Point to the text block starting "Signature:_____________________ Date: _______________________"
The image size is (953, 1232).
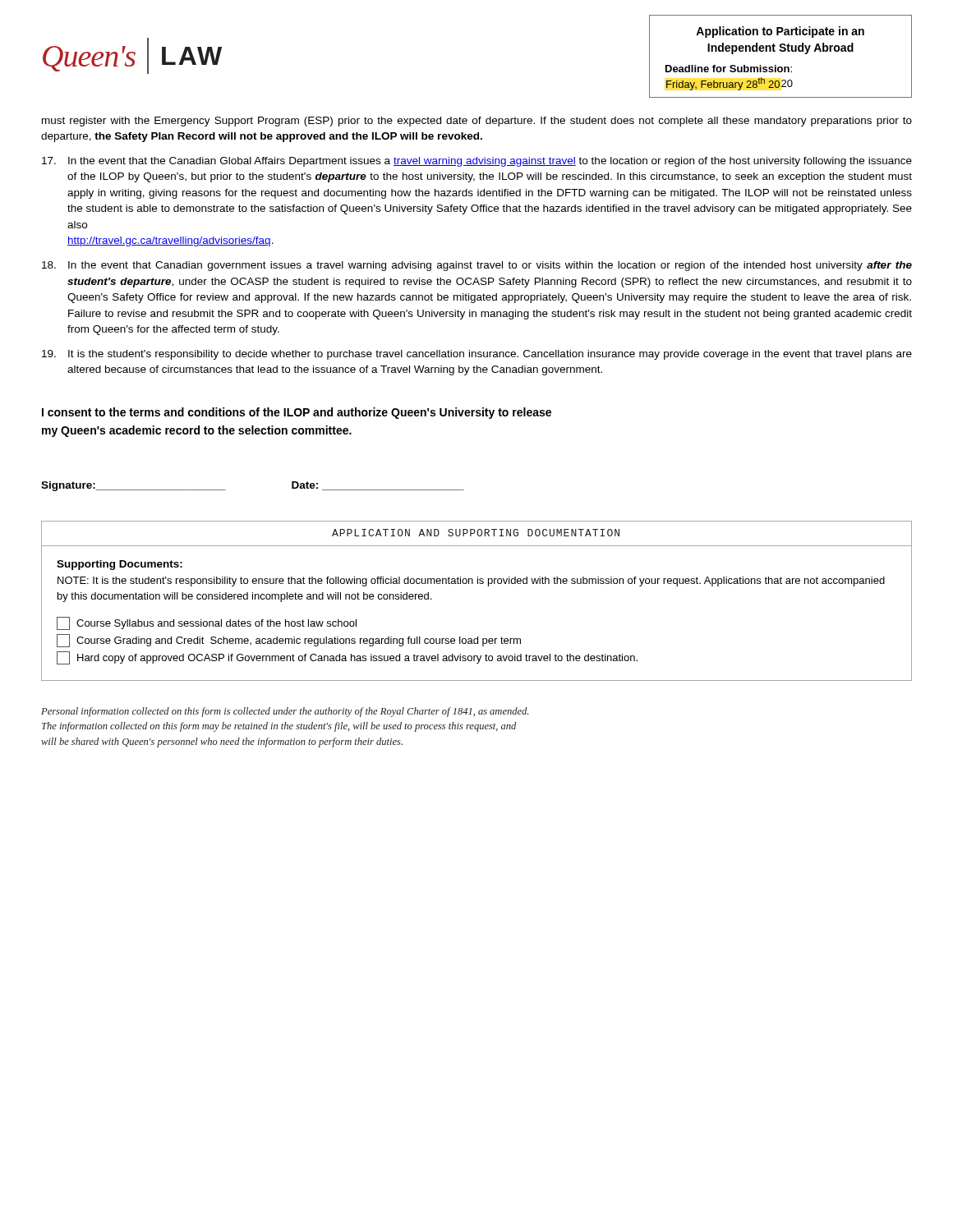pos(67,486)
